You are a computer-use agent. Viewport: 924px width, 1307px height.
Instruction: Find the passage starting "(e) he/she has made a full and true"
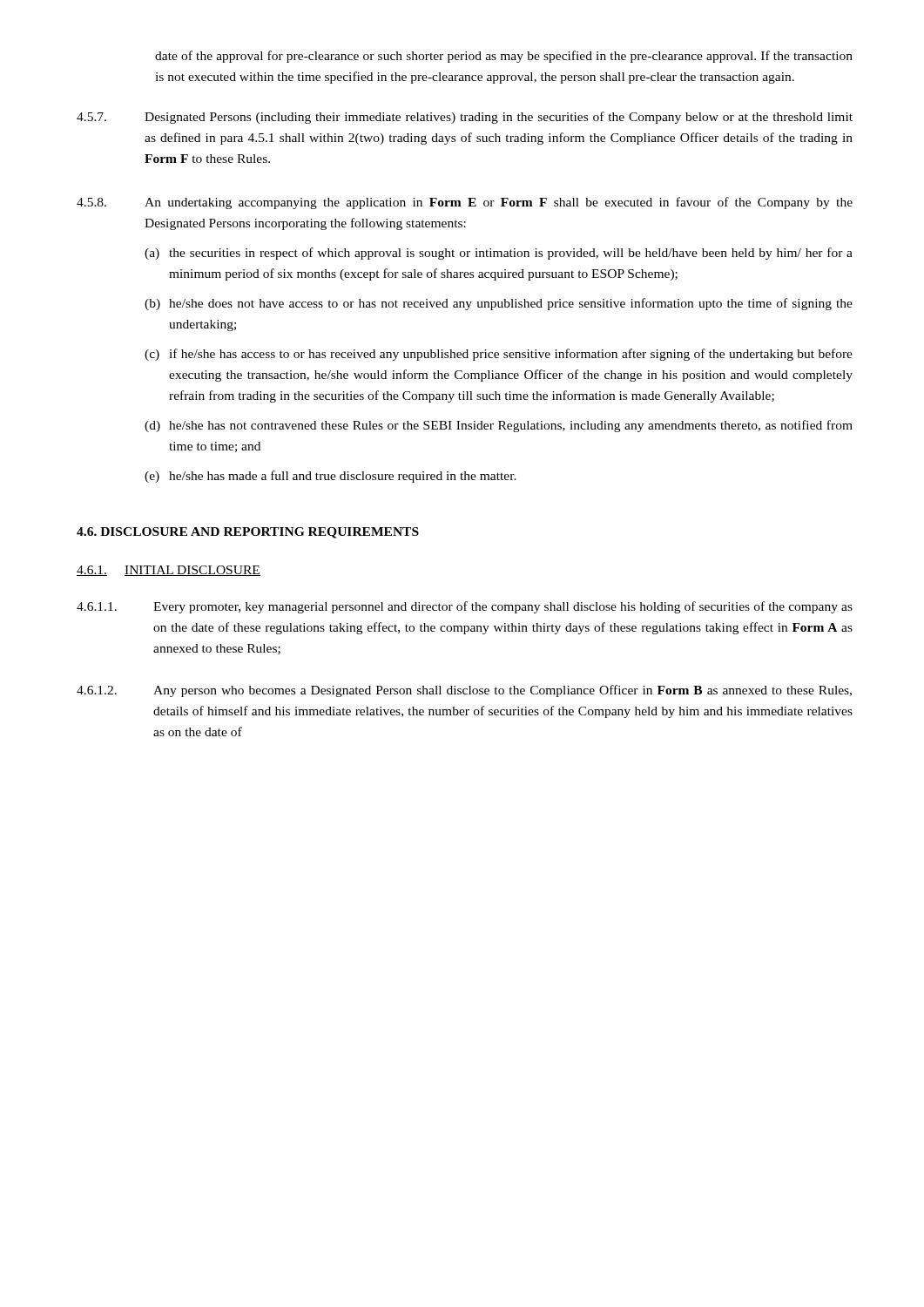pyautogui.click(x=499, y=476)
